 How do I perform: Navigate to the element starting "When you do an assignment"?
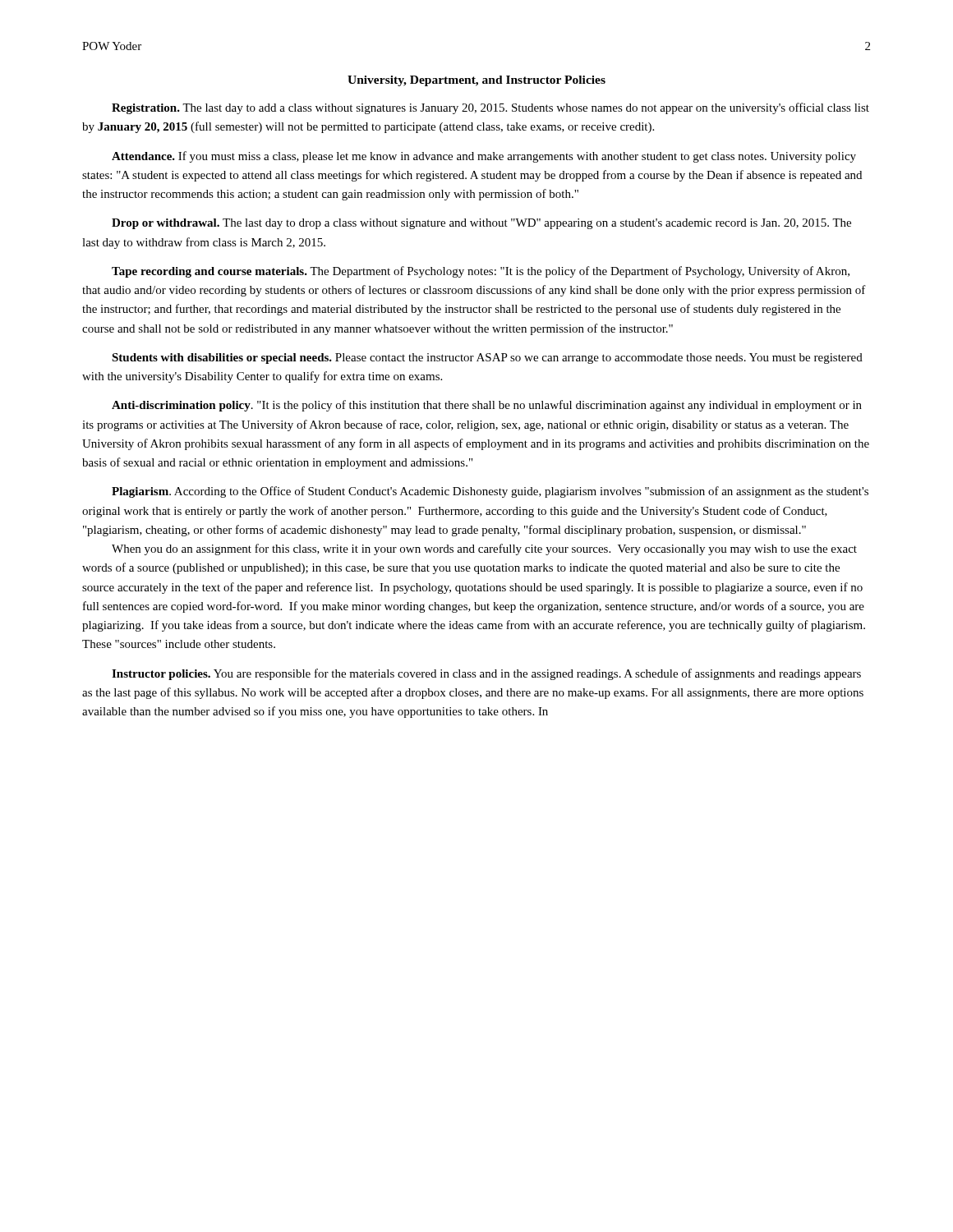(476, 596)
